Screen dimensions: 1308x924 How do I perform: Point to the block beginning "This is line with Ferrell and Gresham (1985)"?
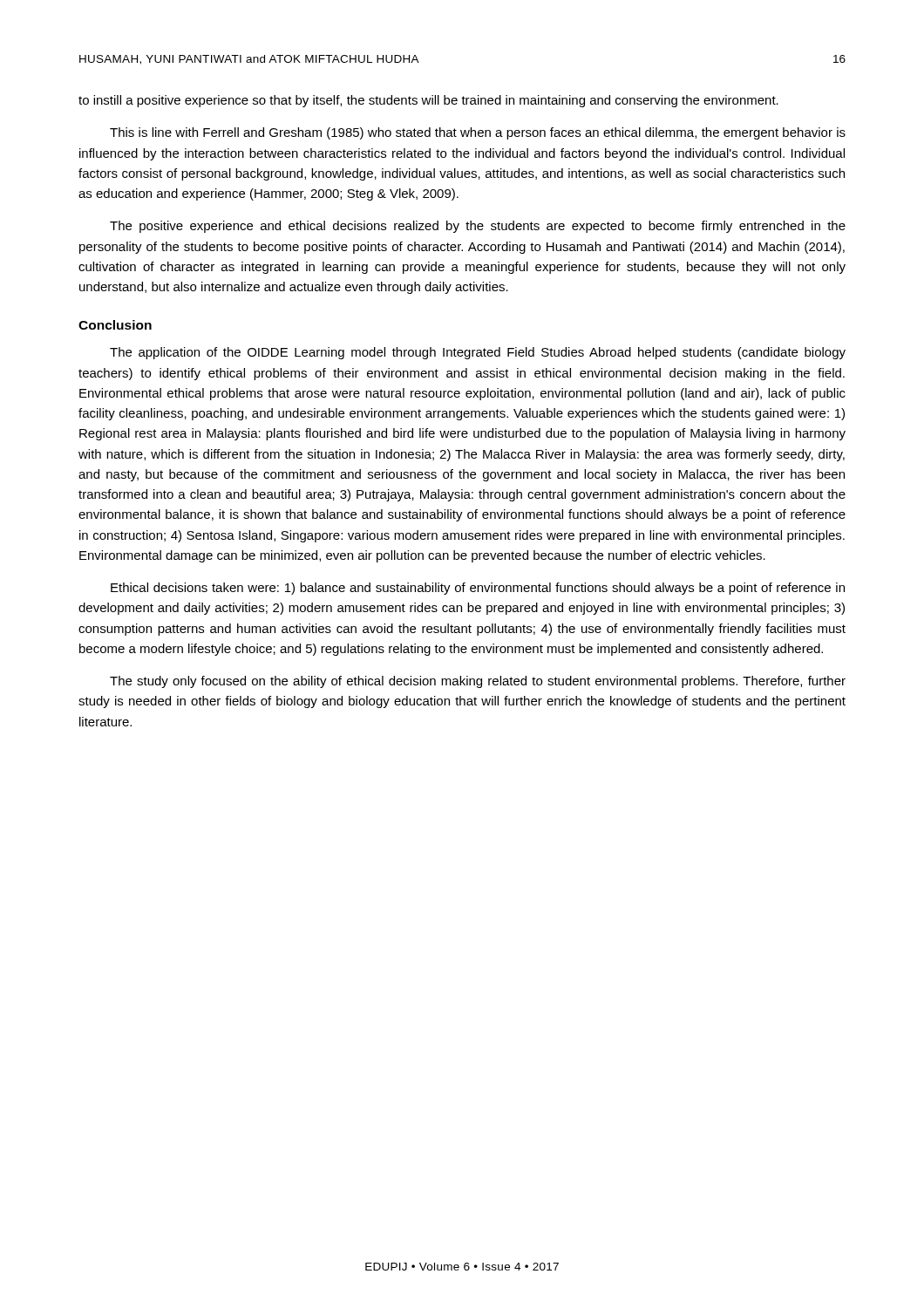(x=462, y=163)
